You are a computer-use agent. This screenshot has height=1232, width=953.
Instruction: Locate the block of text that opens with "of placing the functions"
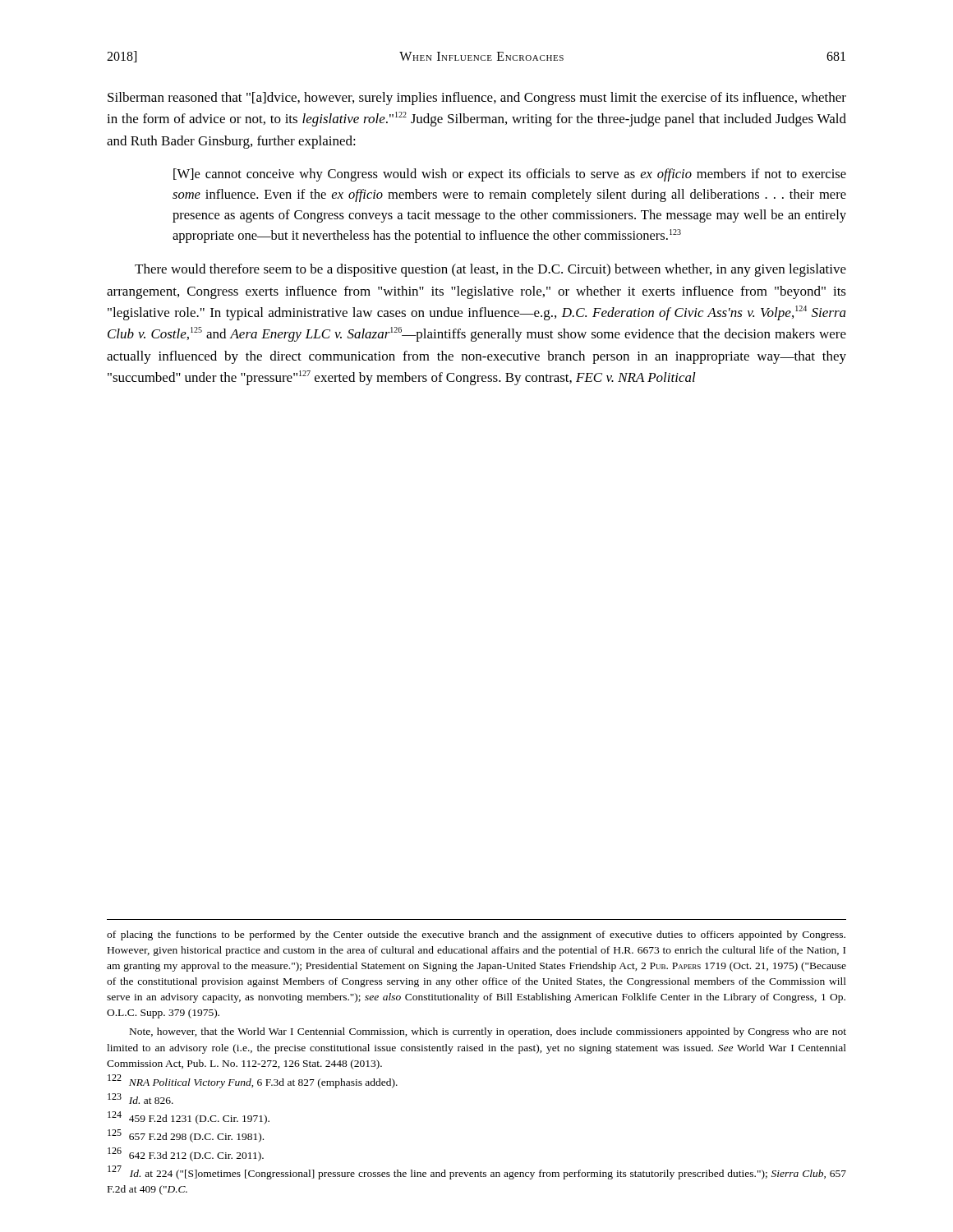click(x=476, y=973)
